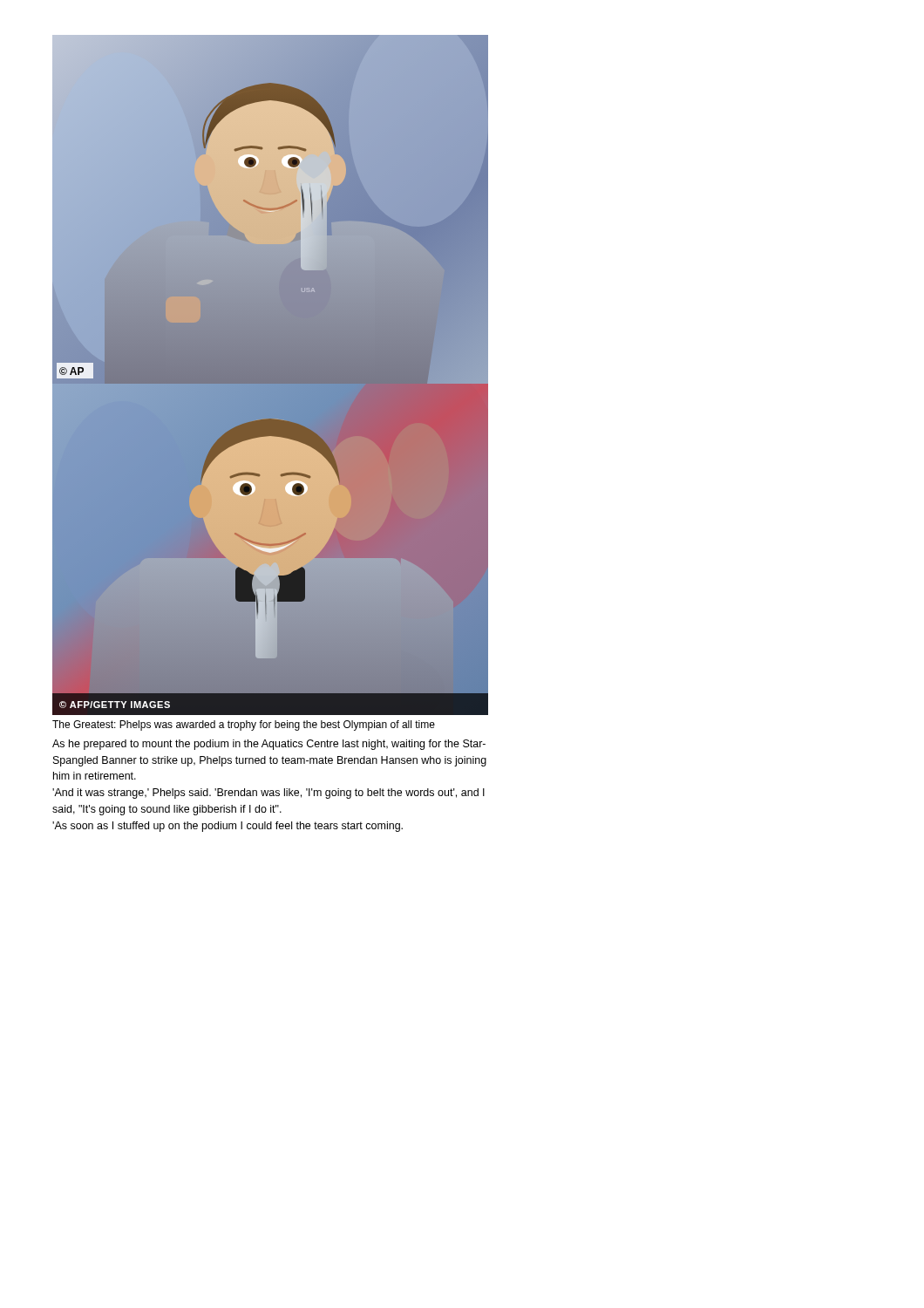
Task: Point to the block starting "As he prepared to"
Action: (269, 785)
